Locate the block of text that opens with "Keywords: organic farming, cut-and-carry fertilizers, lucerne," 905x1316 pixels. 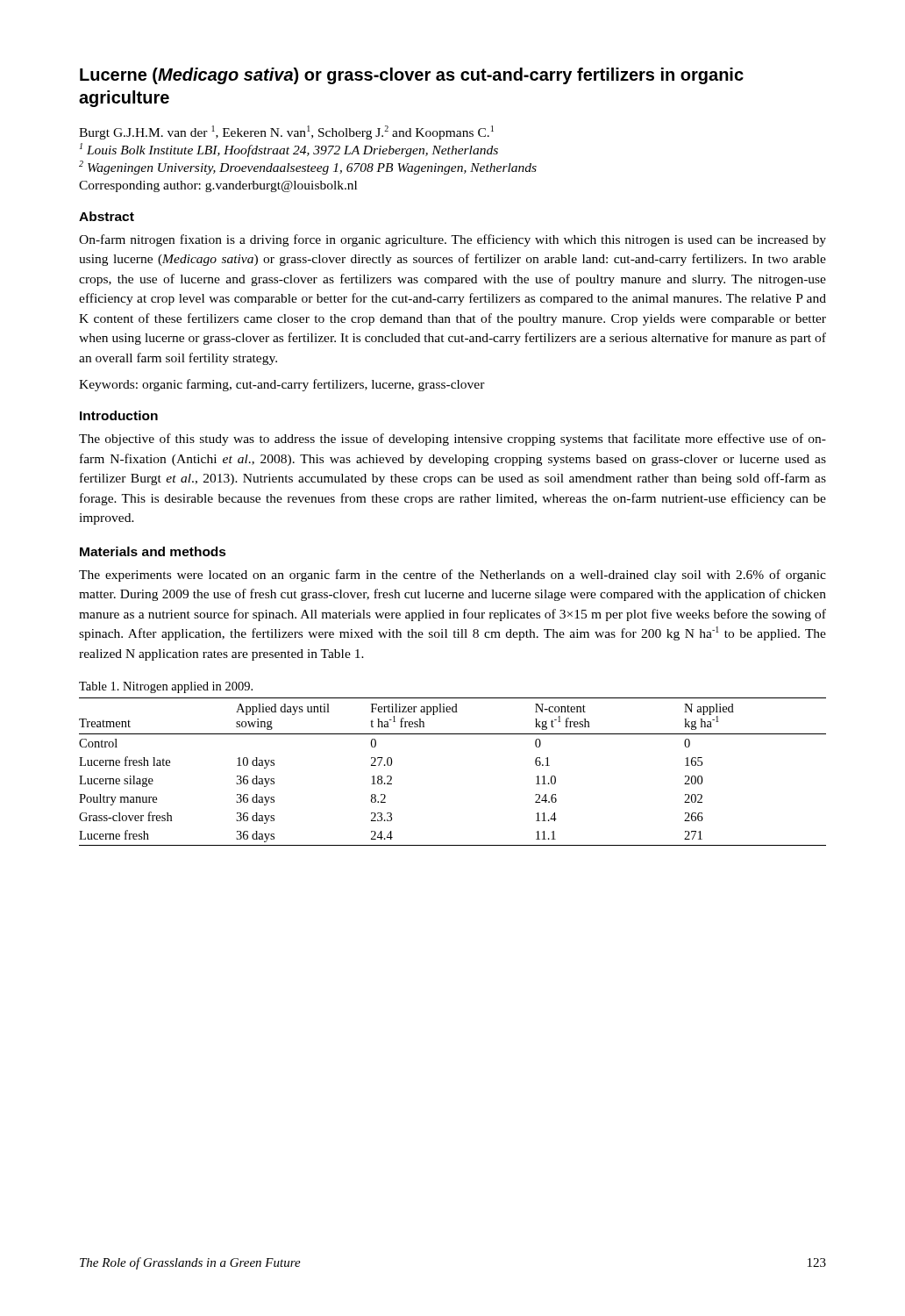click(452, 385)
